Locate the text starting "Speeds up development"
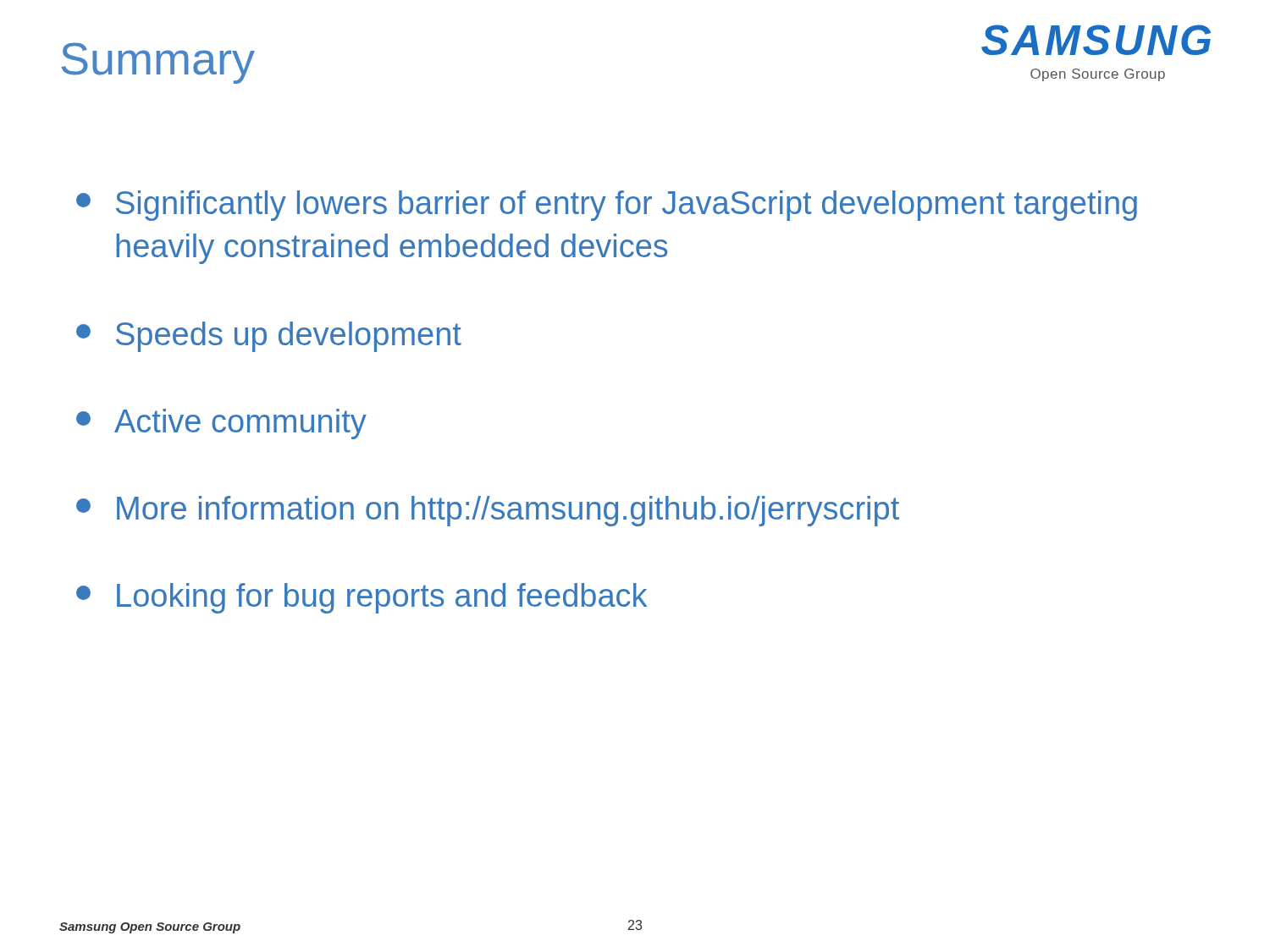This screenshot has width=1270, height=952. tap(269, 334)
